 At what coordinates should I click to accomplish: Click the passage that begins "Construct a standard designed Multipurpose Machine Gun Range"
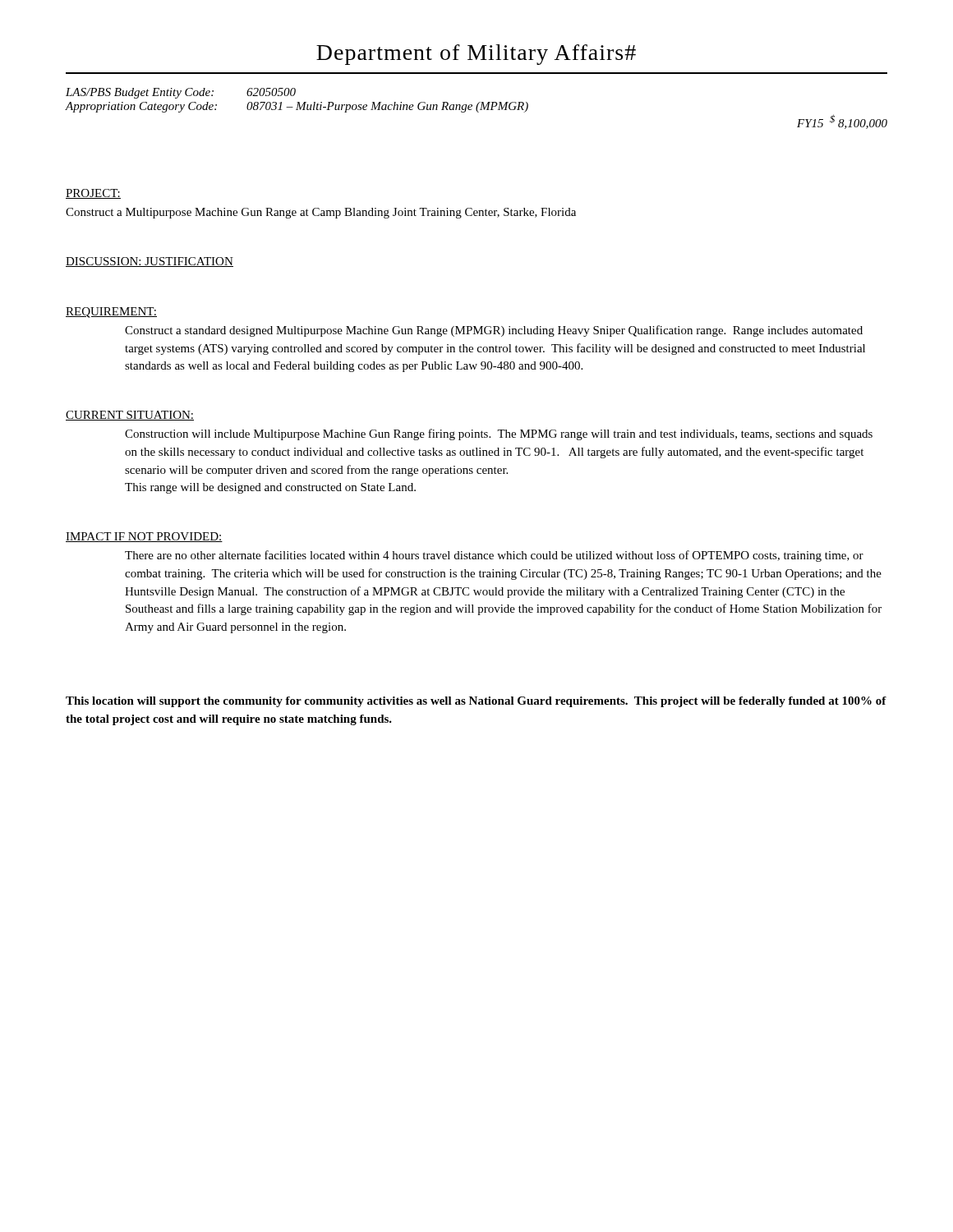pos(495,348)
